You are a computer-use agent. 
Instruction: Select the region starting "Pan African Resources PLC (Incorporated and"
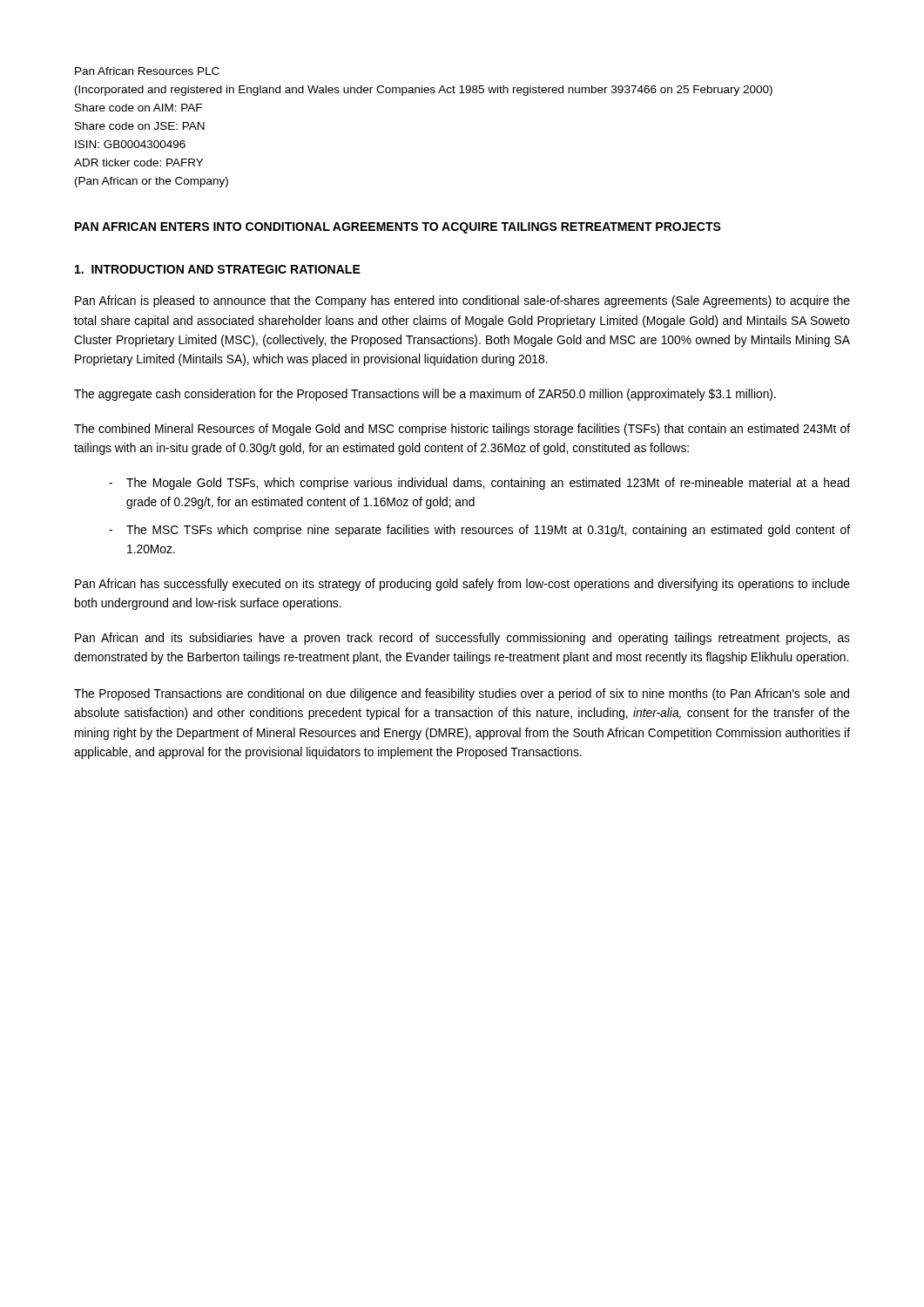pos(147,71)
